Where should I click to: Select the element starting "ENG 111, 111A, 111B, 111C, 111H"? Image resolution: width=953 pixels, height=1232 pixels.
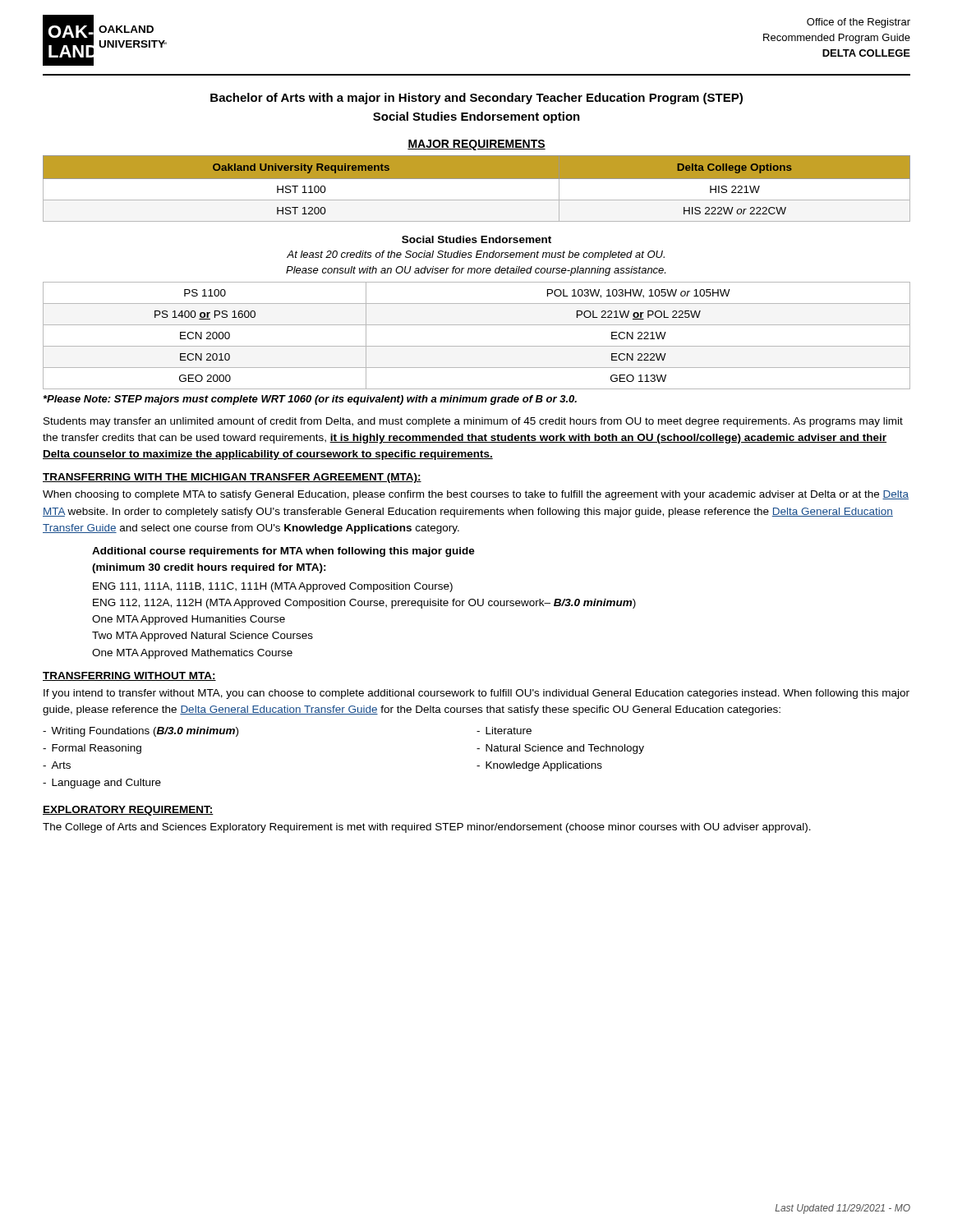[x=273, y=586]
